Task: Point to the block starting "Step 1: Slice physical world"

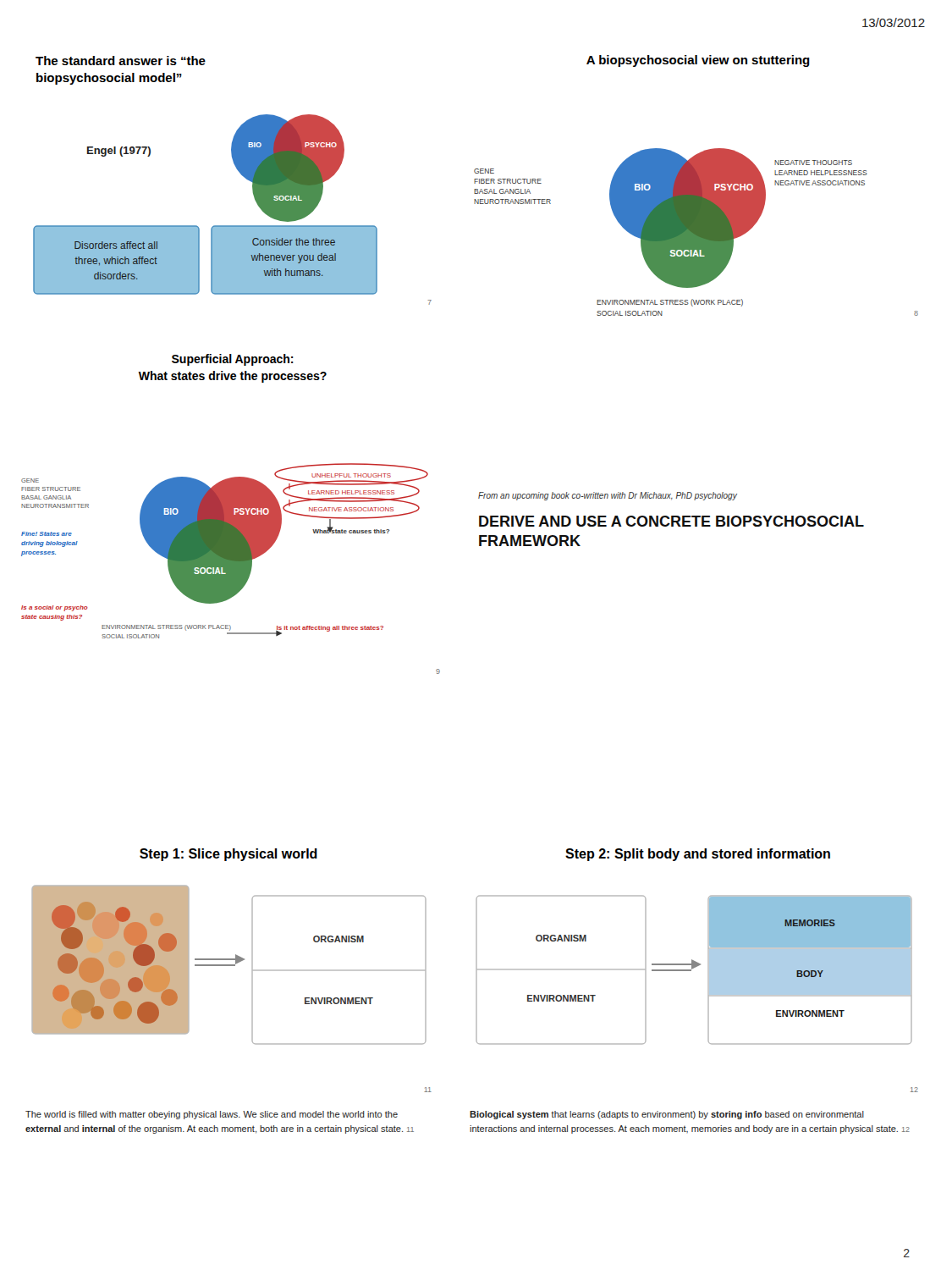Action: [x=228, y=854]
